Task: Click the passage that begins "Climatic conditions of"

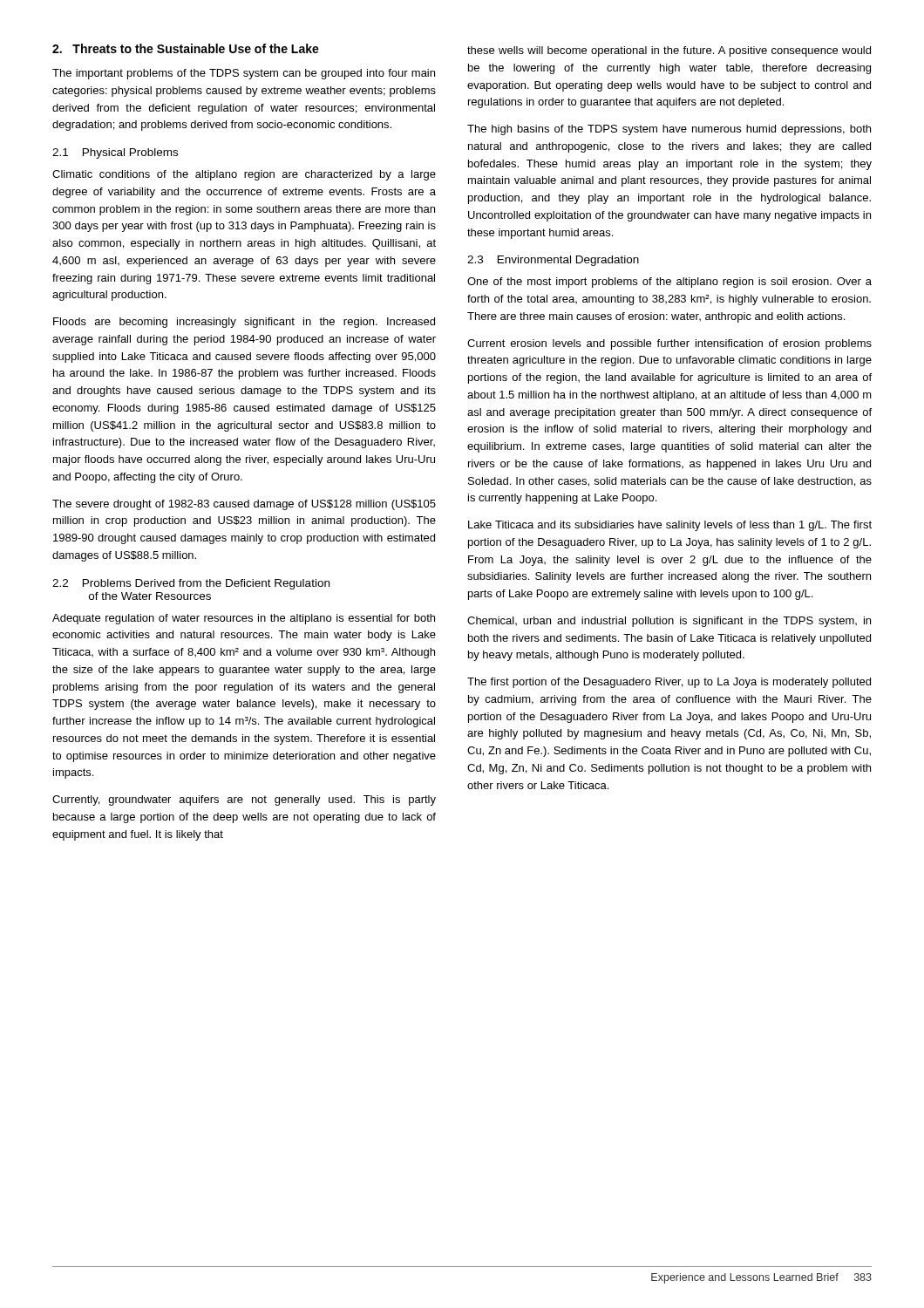Action: pyautogui.click(x=244, y=234)
